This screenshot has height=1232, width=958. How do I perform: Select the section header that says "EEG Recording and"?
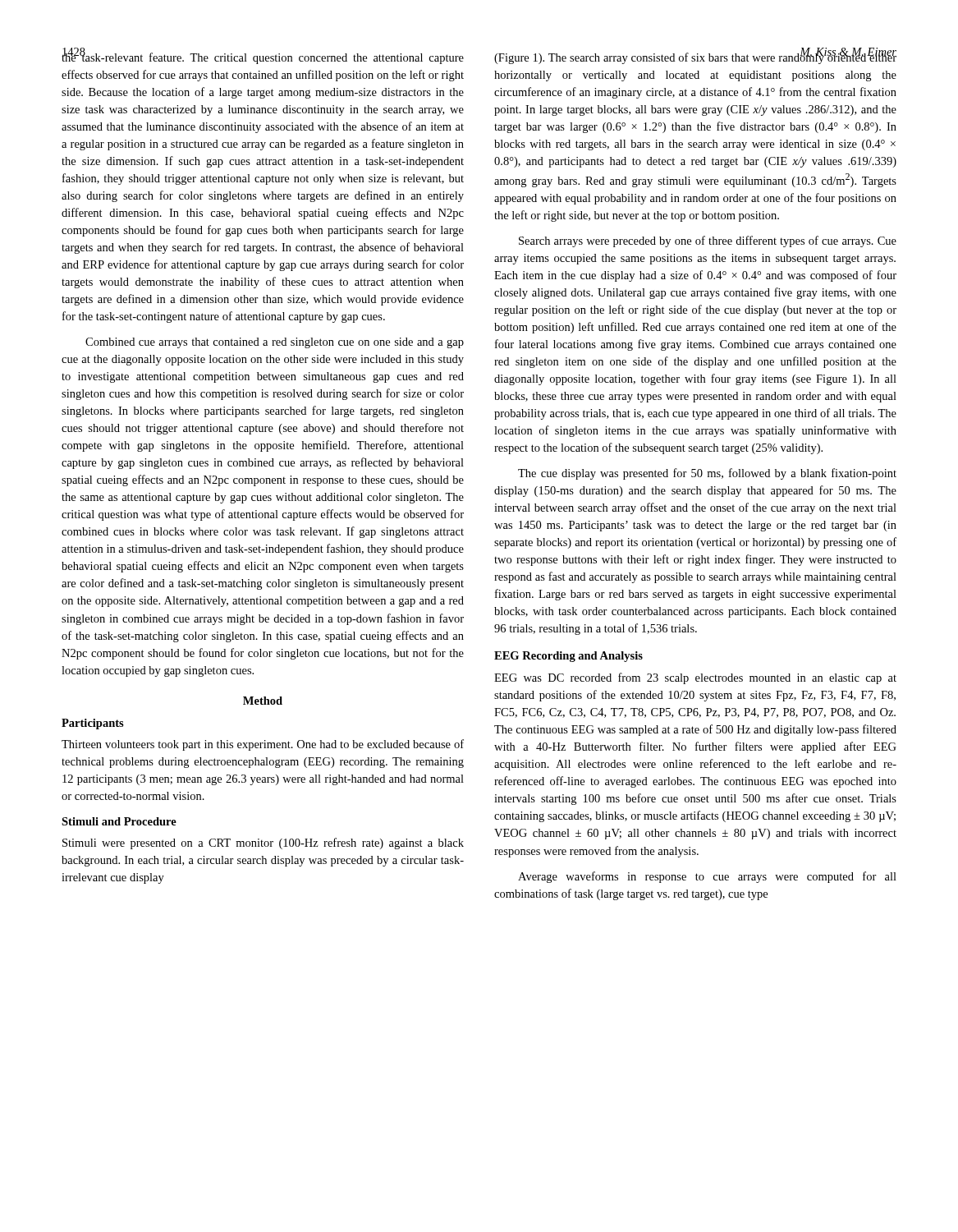(x=568, y=656)
